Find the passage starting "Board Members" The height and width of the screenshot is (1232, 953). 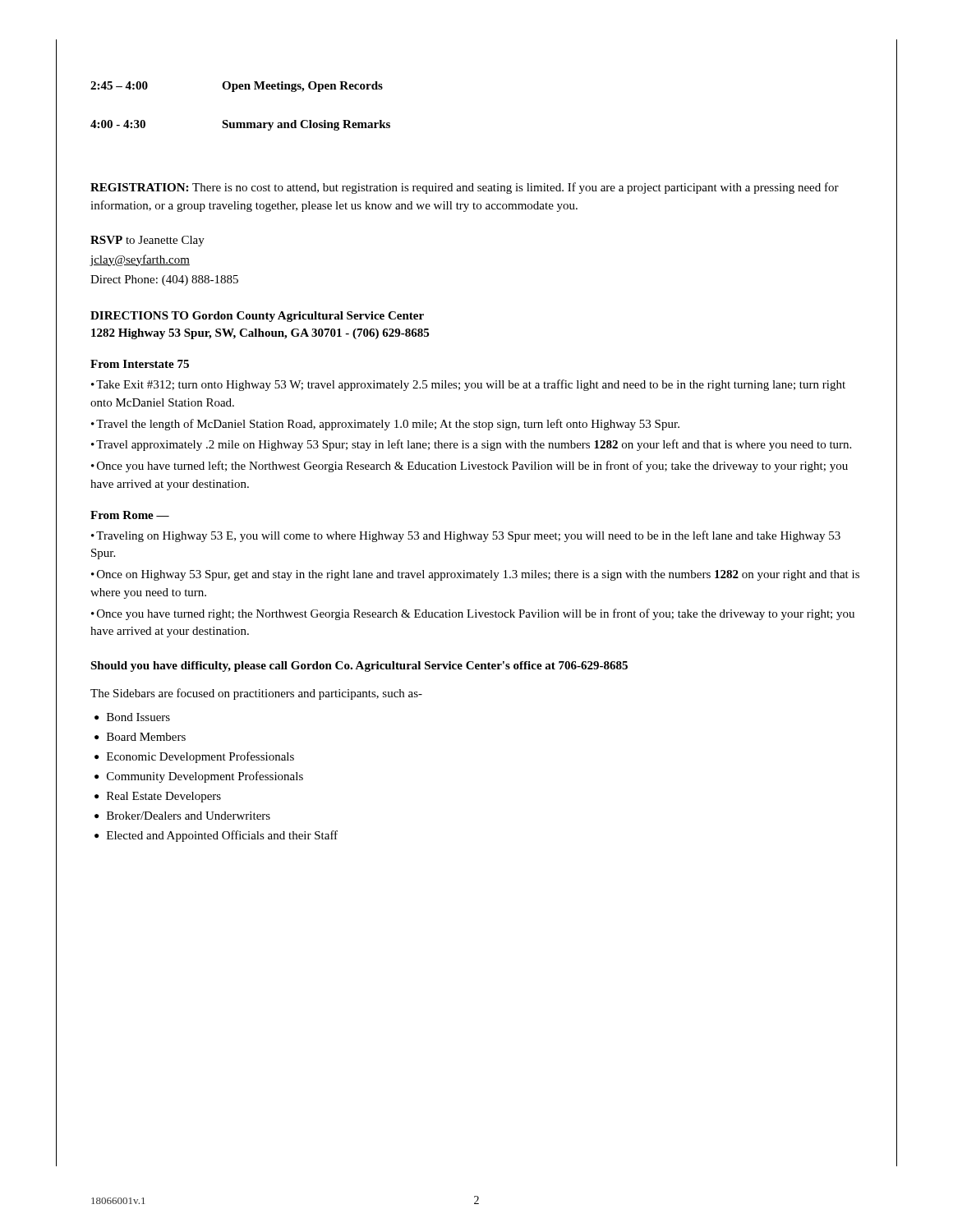146,737
